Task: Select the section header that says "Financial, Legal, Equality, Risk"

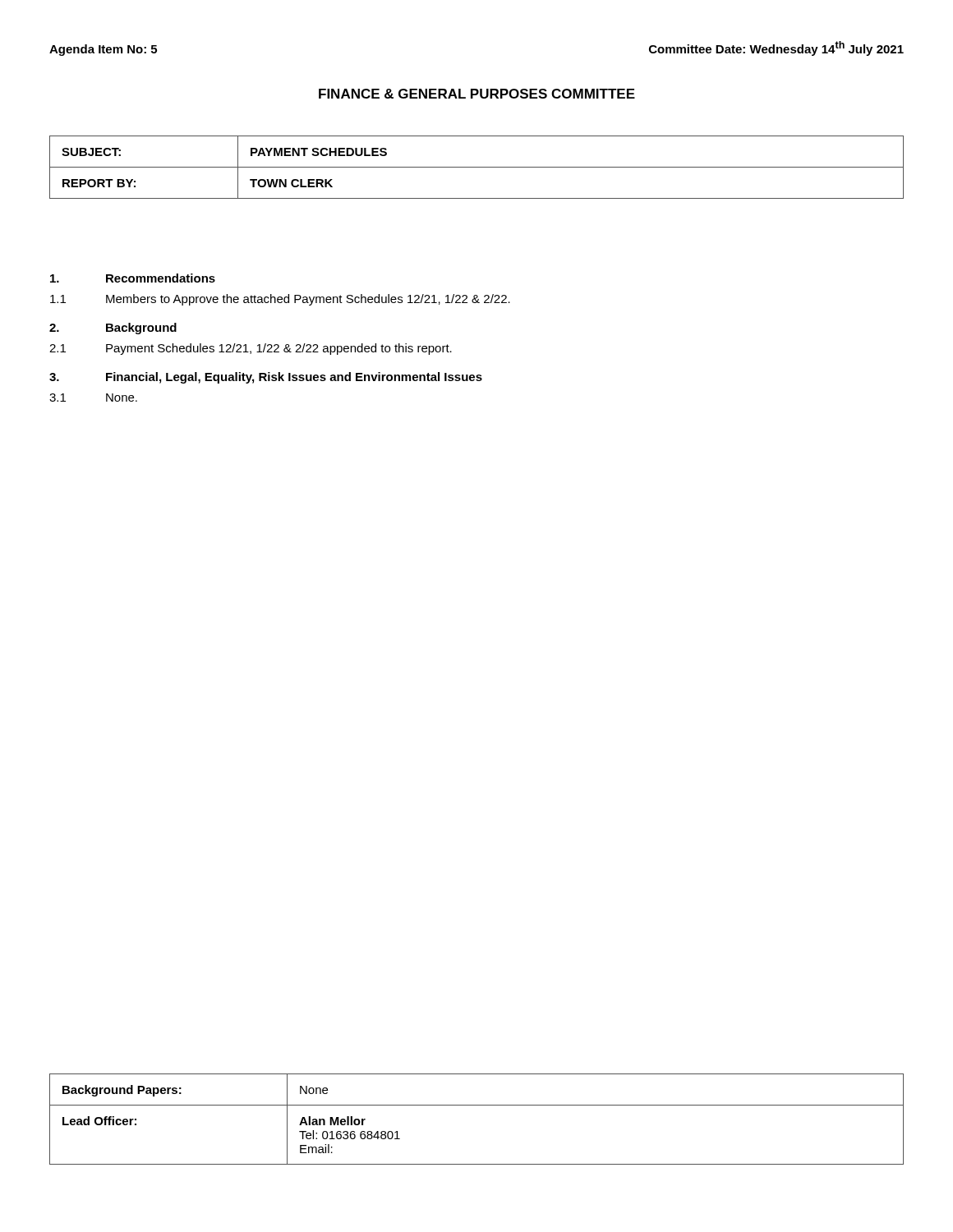Action: [x=294, y=377]
